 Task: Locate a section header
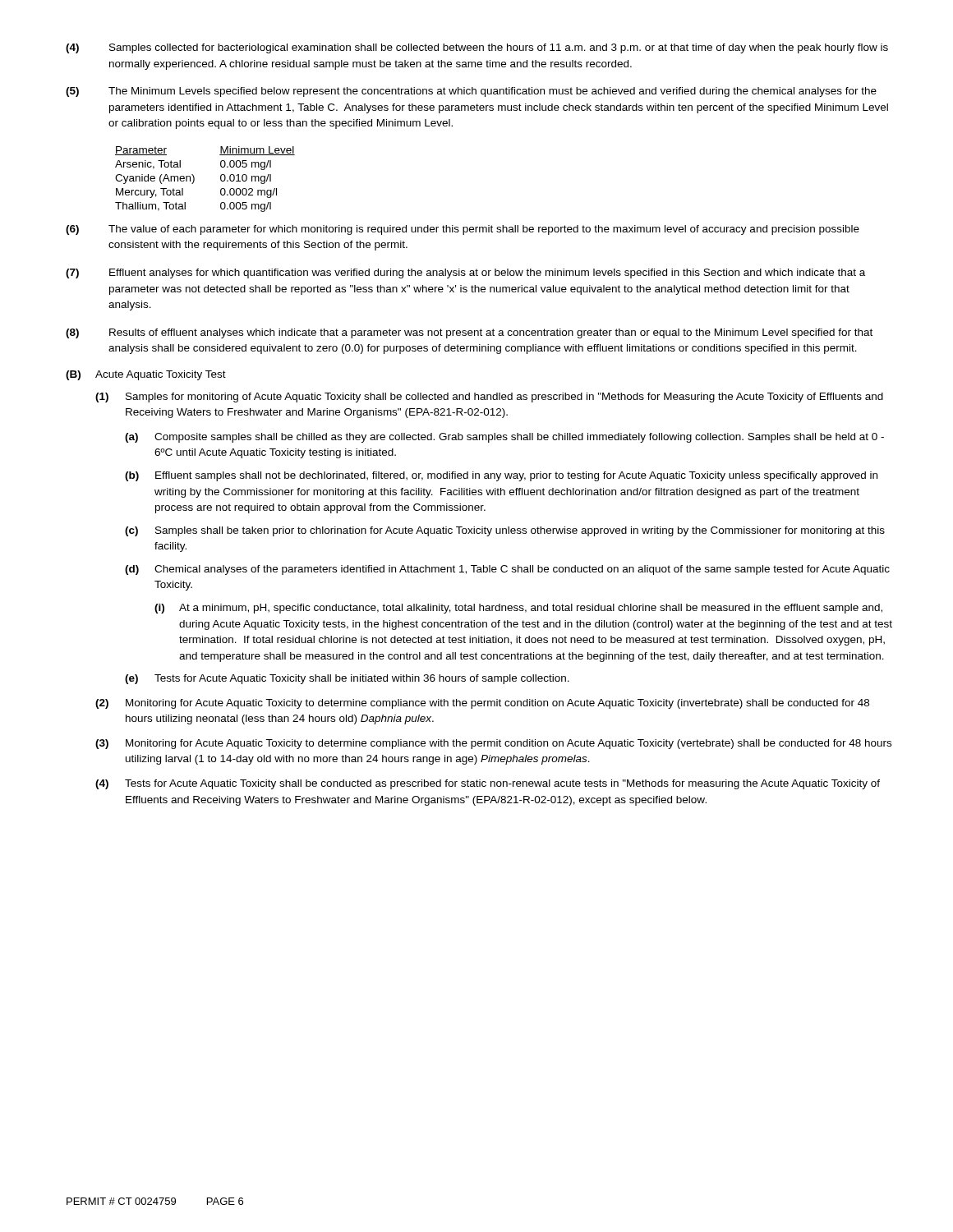point(480,374)
